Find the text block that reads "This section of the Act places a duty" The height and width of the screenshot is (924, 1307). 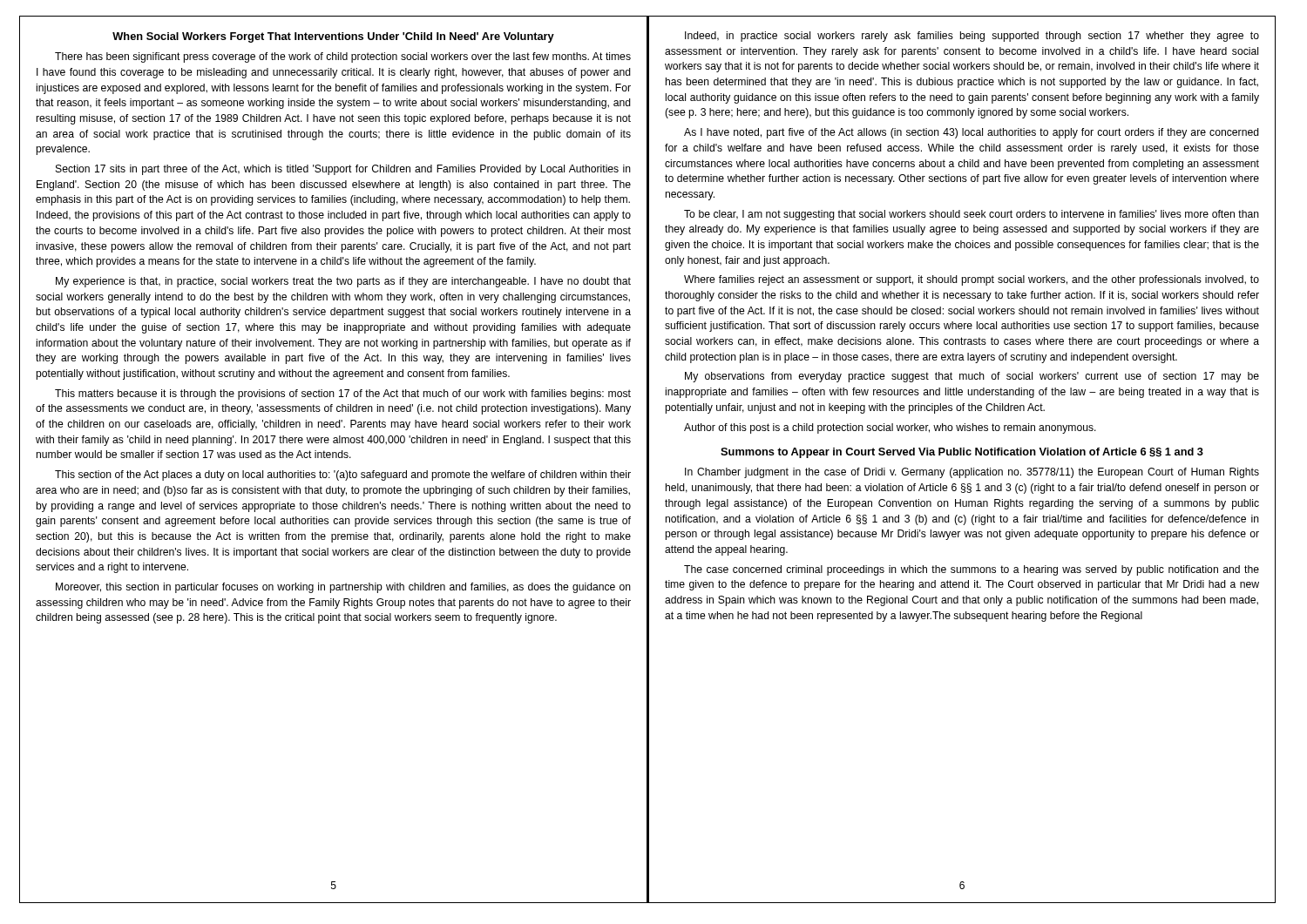333,522
